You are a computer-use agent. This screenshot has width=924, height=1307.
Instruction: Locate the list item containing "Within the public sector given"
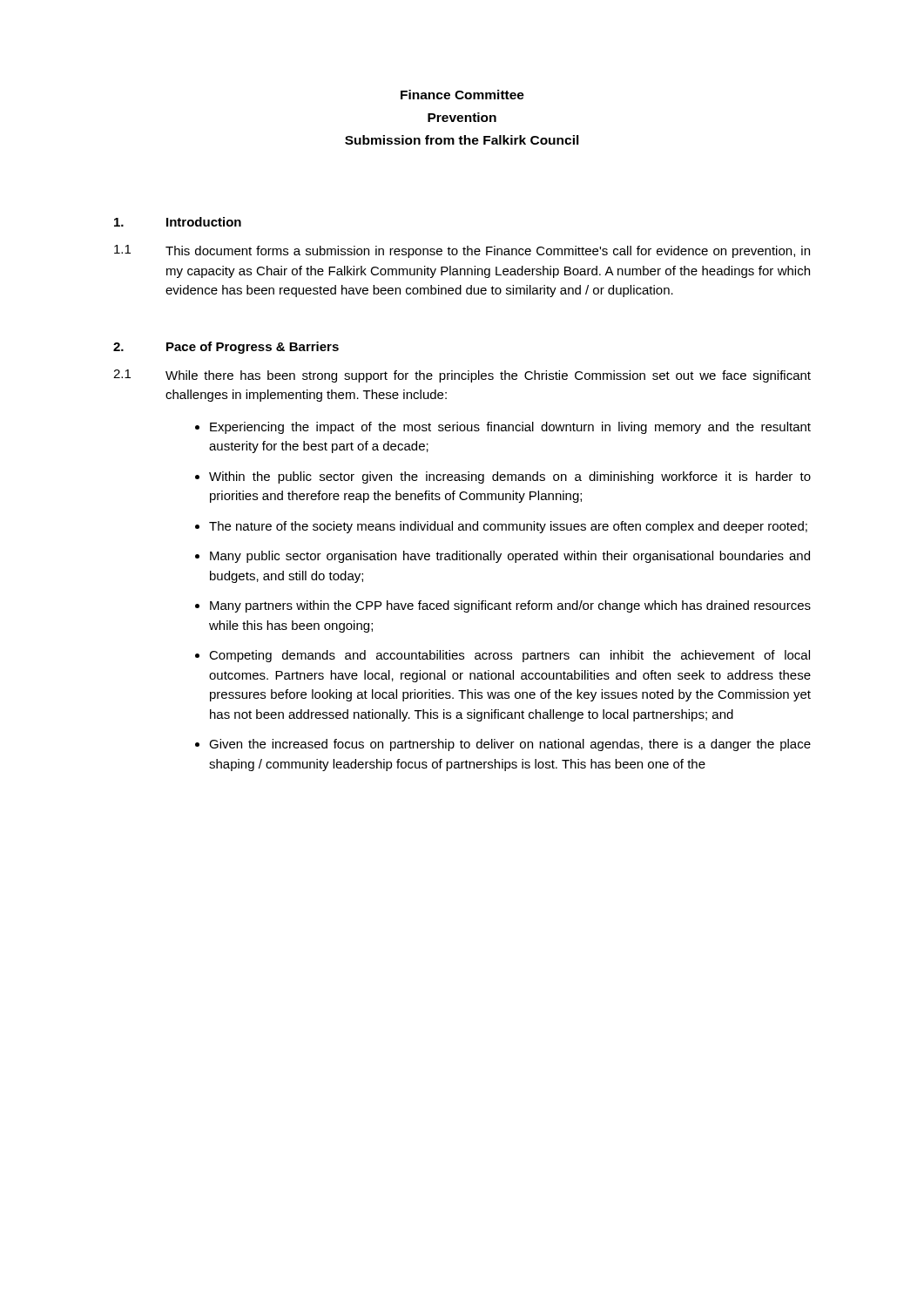[510, 486]
